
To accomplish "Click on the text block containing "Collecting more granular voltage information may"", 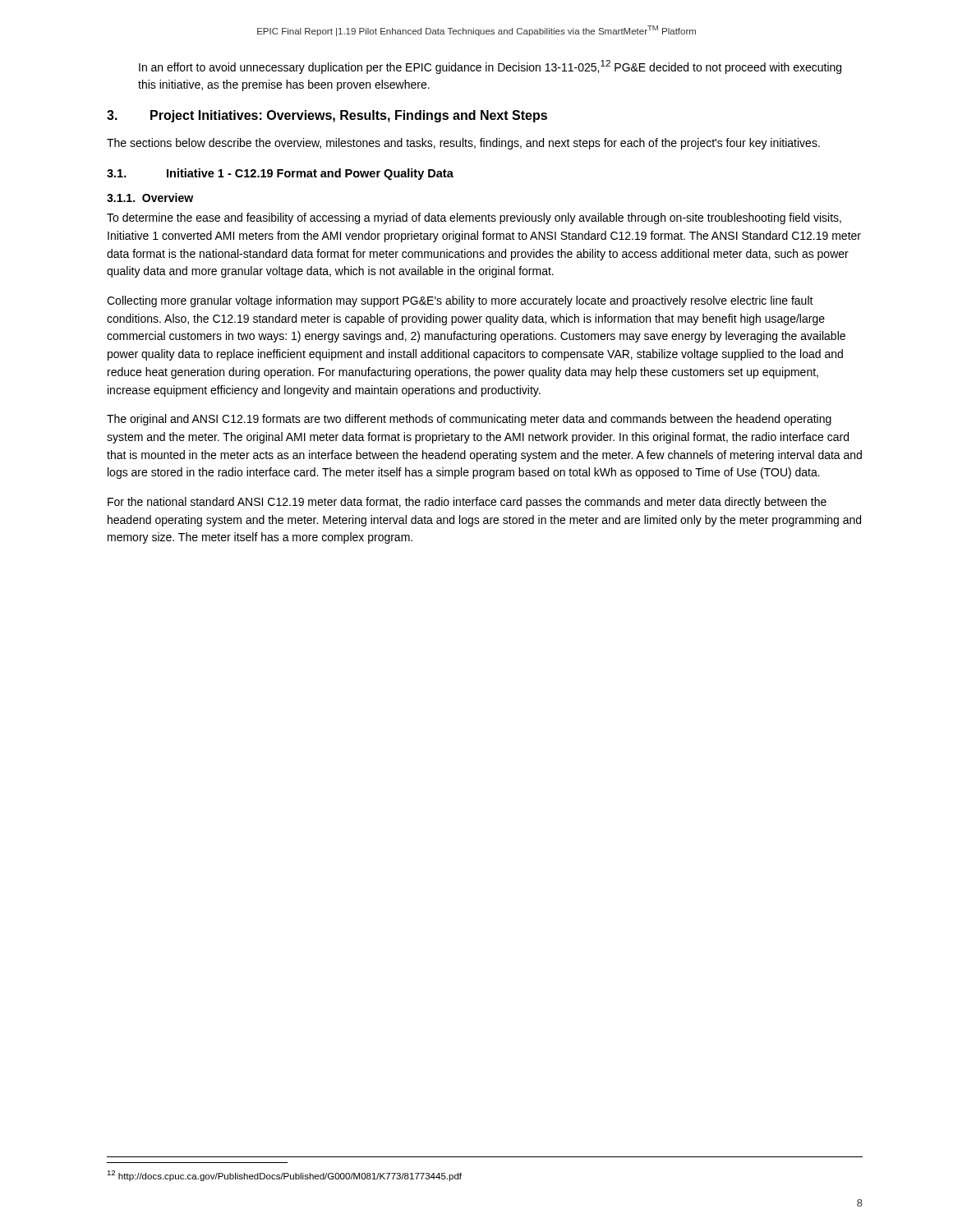I will pyautogui.click(x=476, y=345).
